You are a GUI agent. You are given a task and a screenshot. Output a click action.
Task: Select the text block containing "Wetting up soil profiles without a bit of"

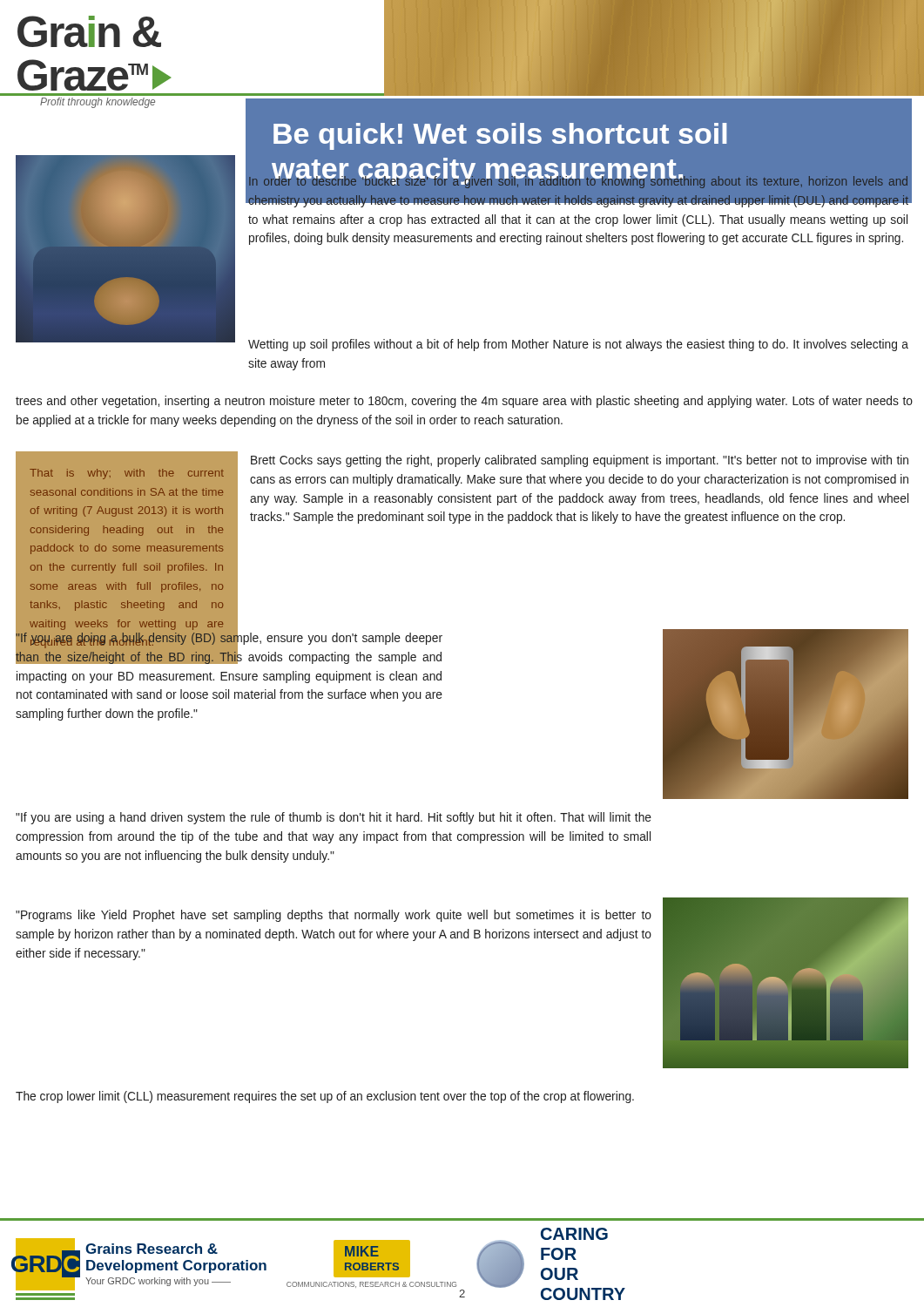pos(578,354)
